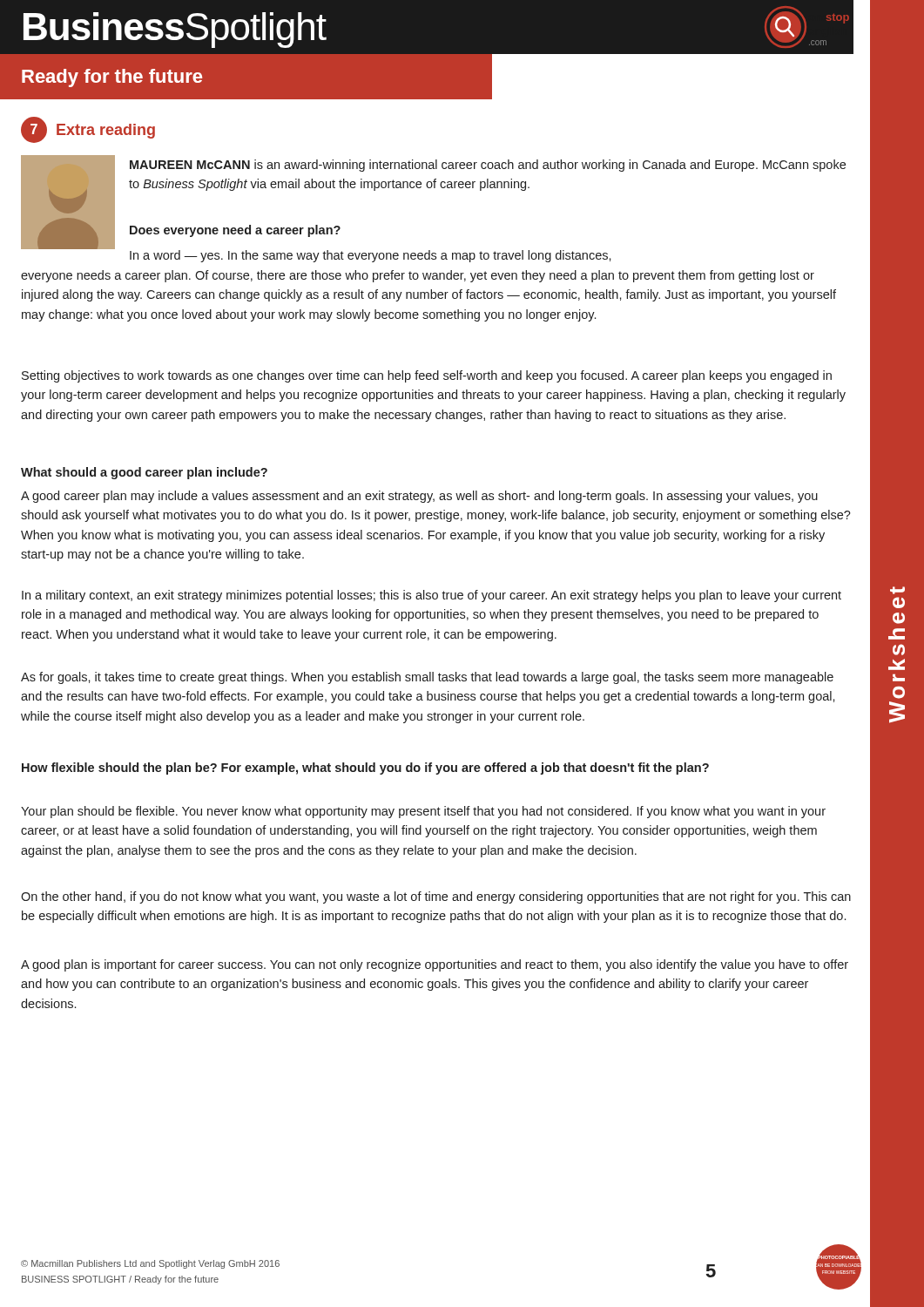Navigate to the region starting "As for goals, it takes time"
This screenshot has width=924, height=1307.
pos(428,697)
